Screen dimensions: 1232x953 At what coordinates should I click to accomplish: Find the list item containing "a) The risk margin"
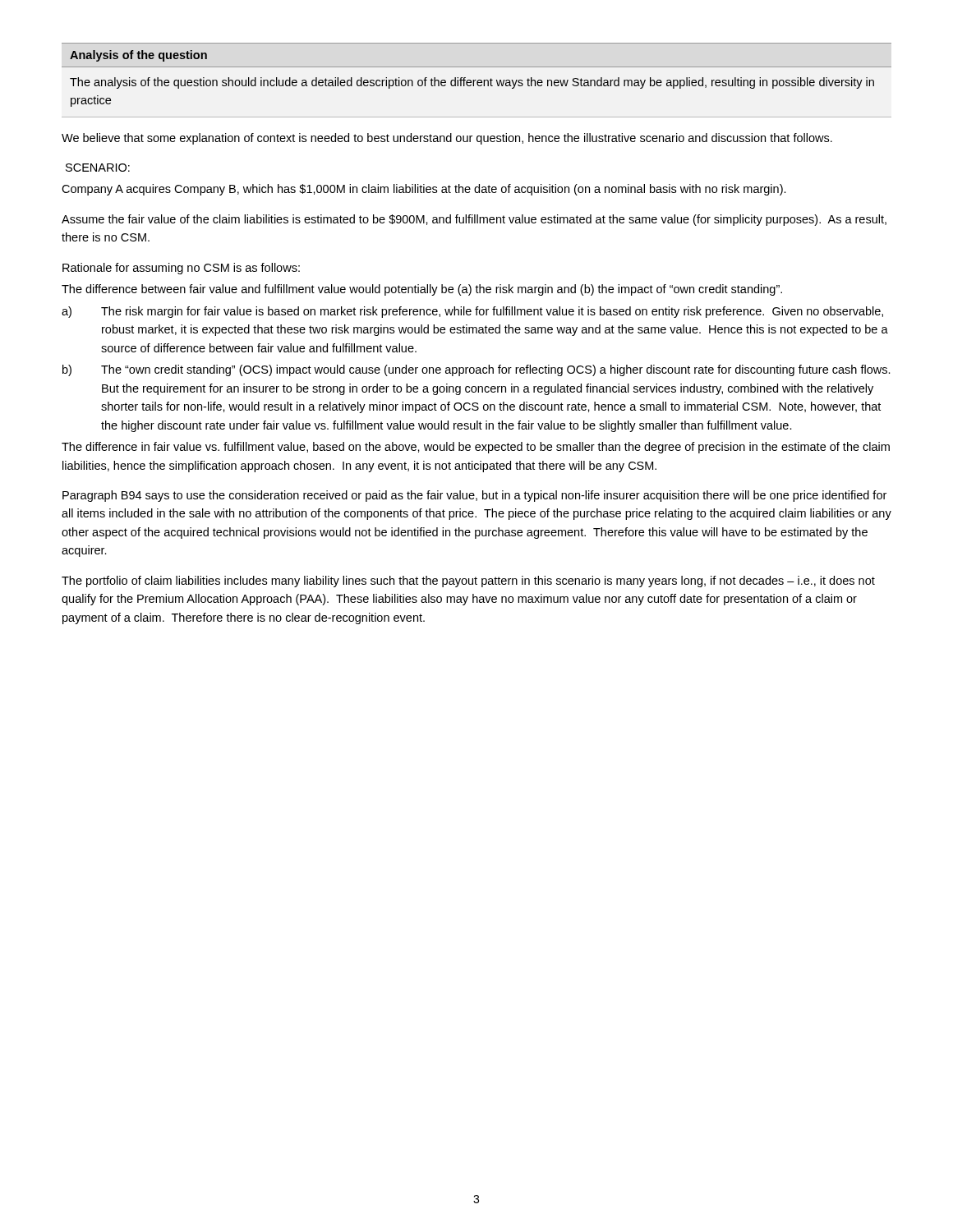(476, 330)
